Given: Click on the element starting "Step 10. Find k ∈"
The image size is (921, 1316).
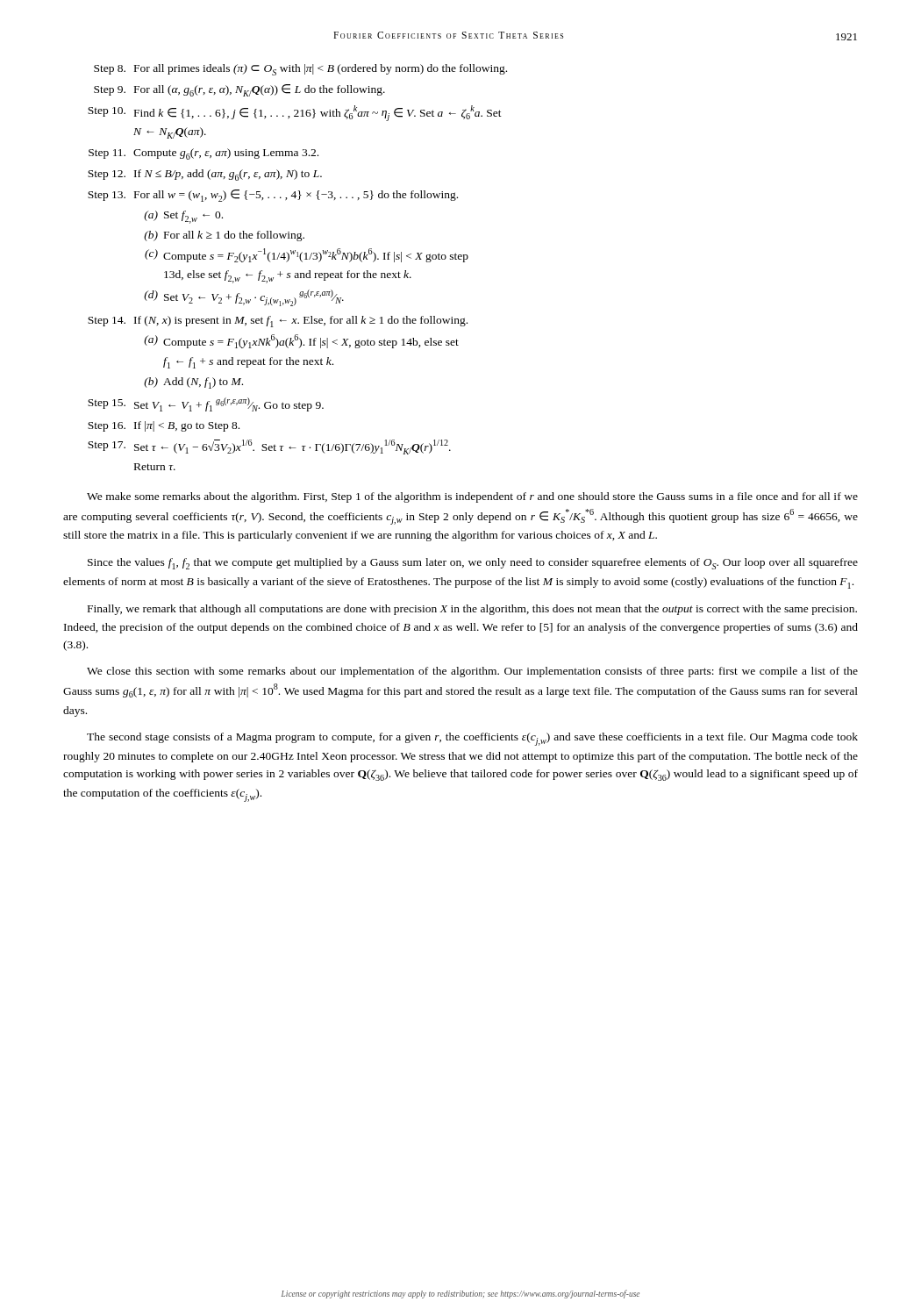Looking at the screenshot, I should 460,122.
